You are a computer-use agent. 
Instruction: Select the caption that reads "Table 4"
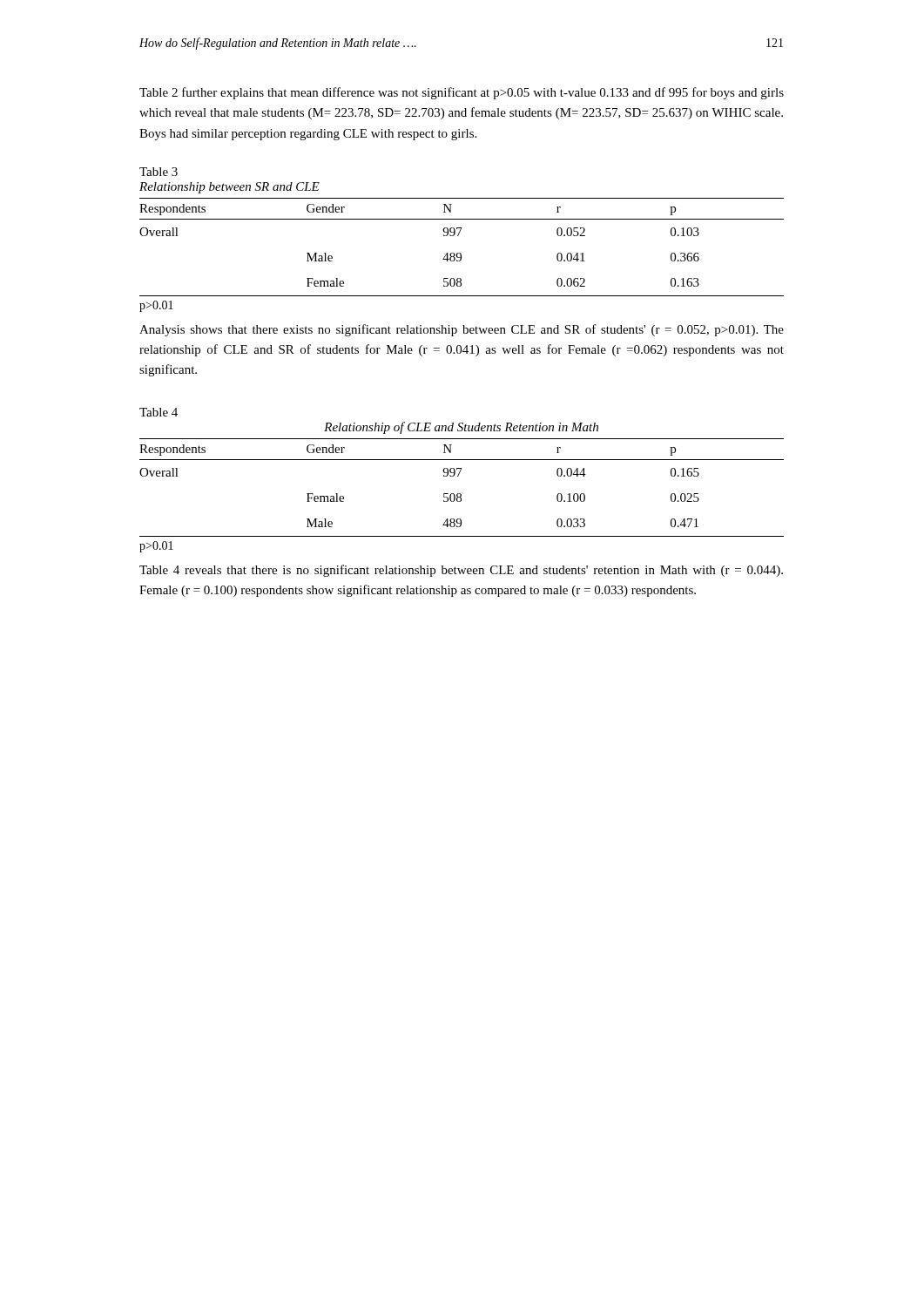[159, 412]
